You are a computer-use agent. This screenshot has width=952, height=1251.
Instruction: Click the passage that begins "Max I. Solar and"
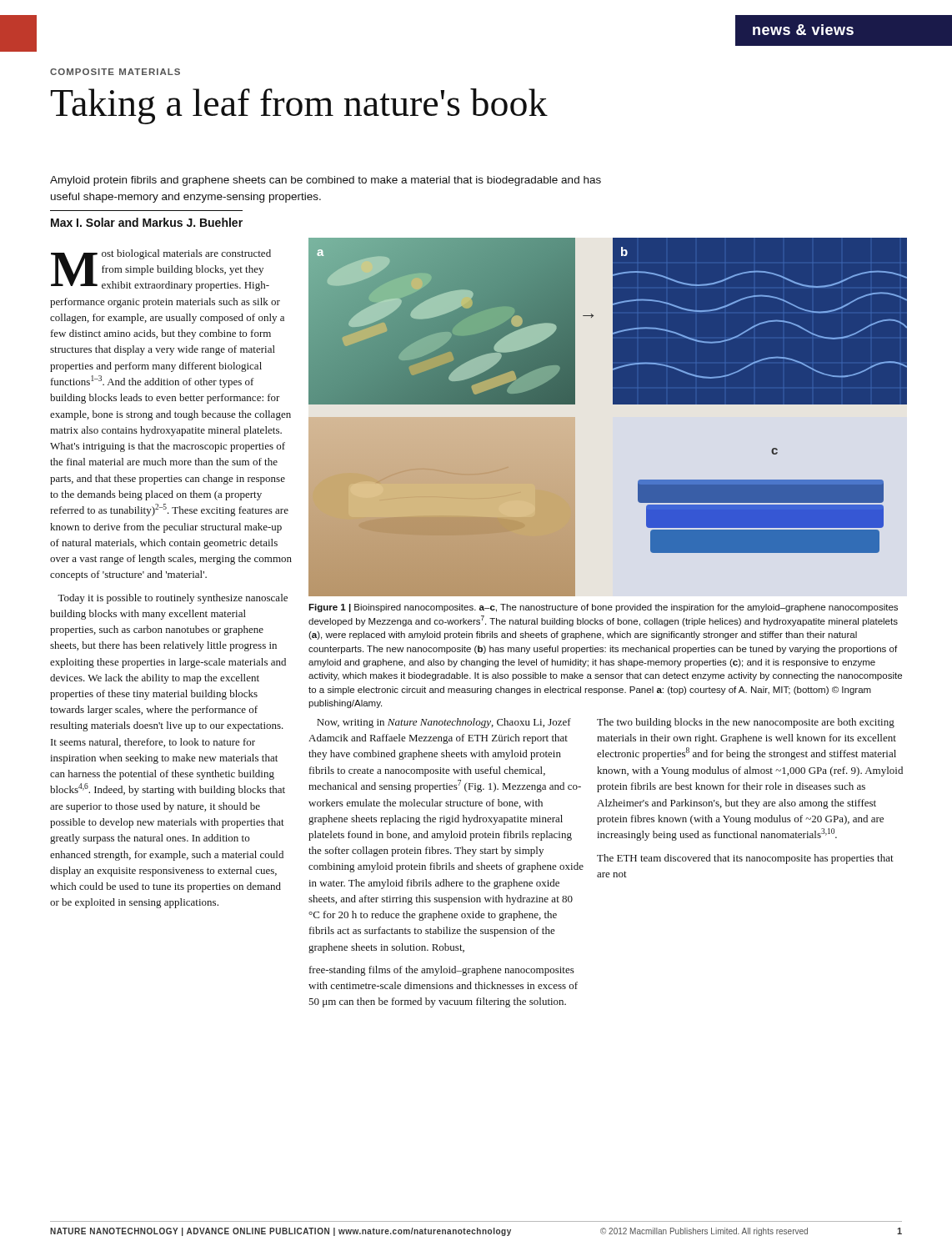click(146, 223)
